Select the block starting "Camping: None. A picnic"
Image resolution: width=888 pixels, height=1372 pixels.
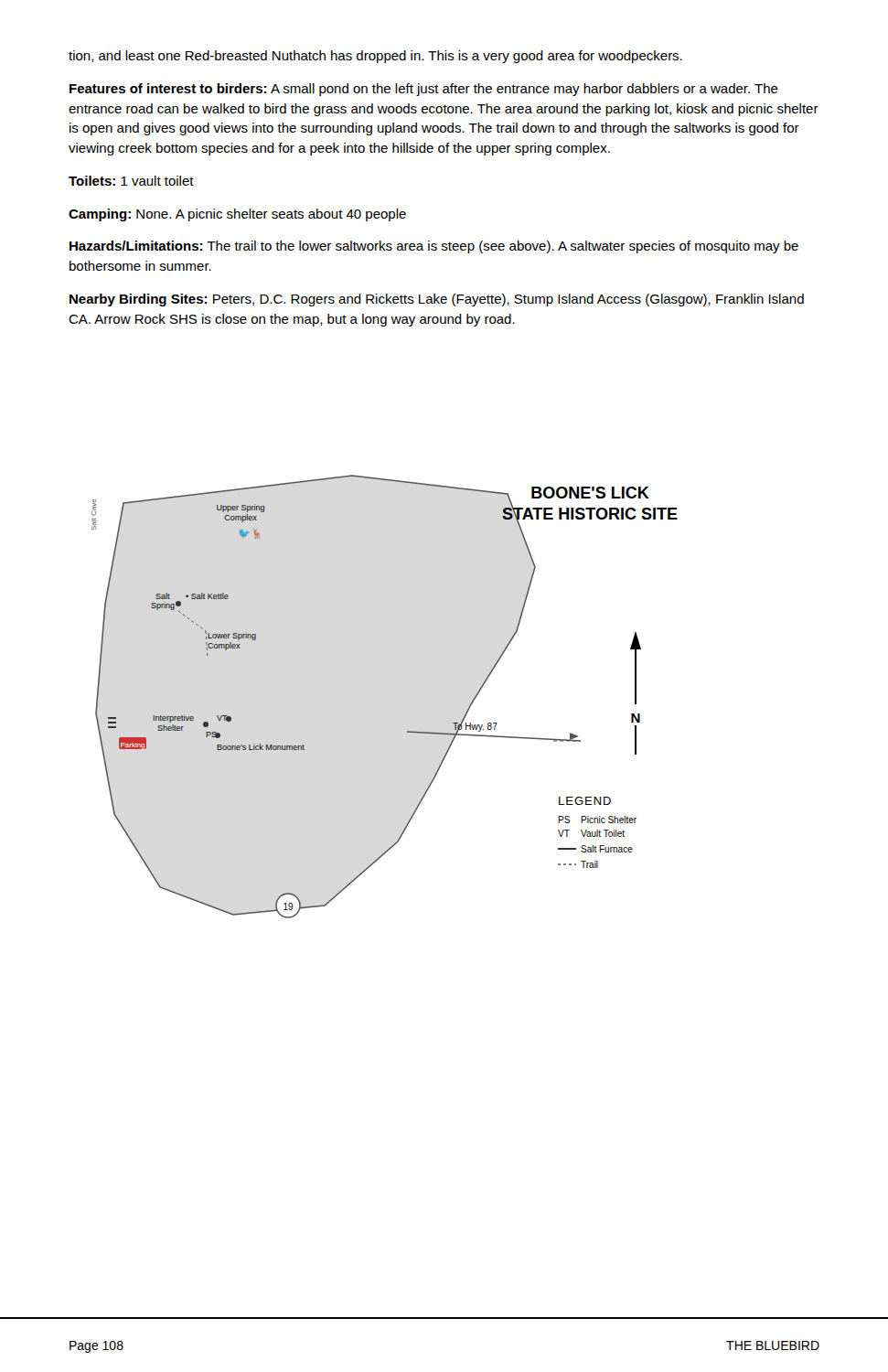click(237, 213)
